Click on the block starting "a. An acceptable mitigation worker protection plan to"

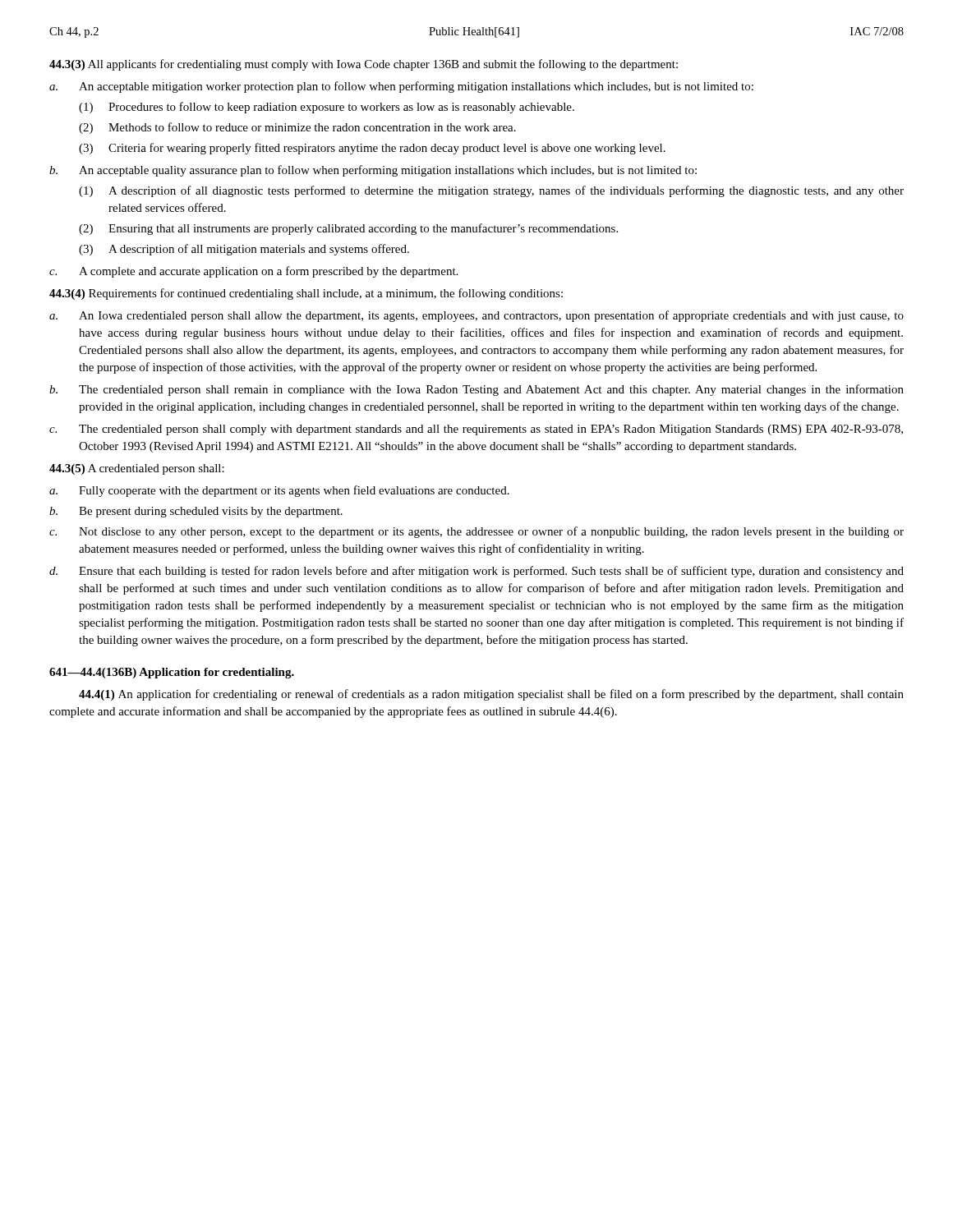click(476, 87)
